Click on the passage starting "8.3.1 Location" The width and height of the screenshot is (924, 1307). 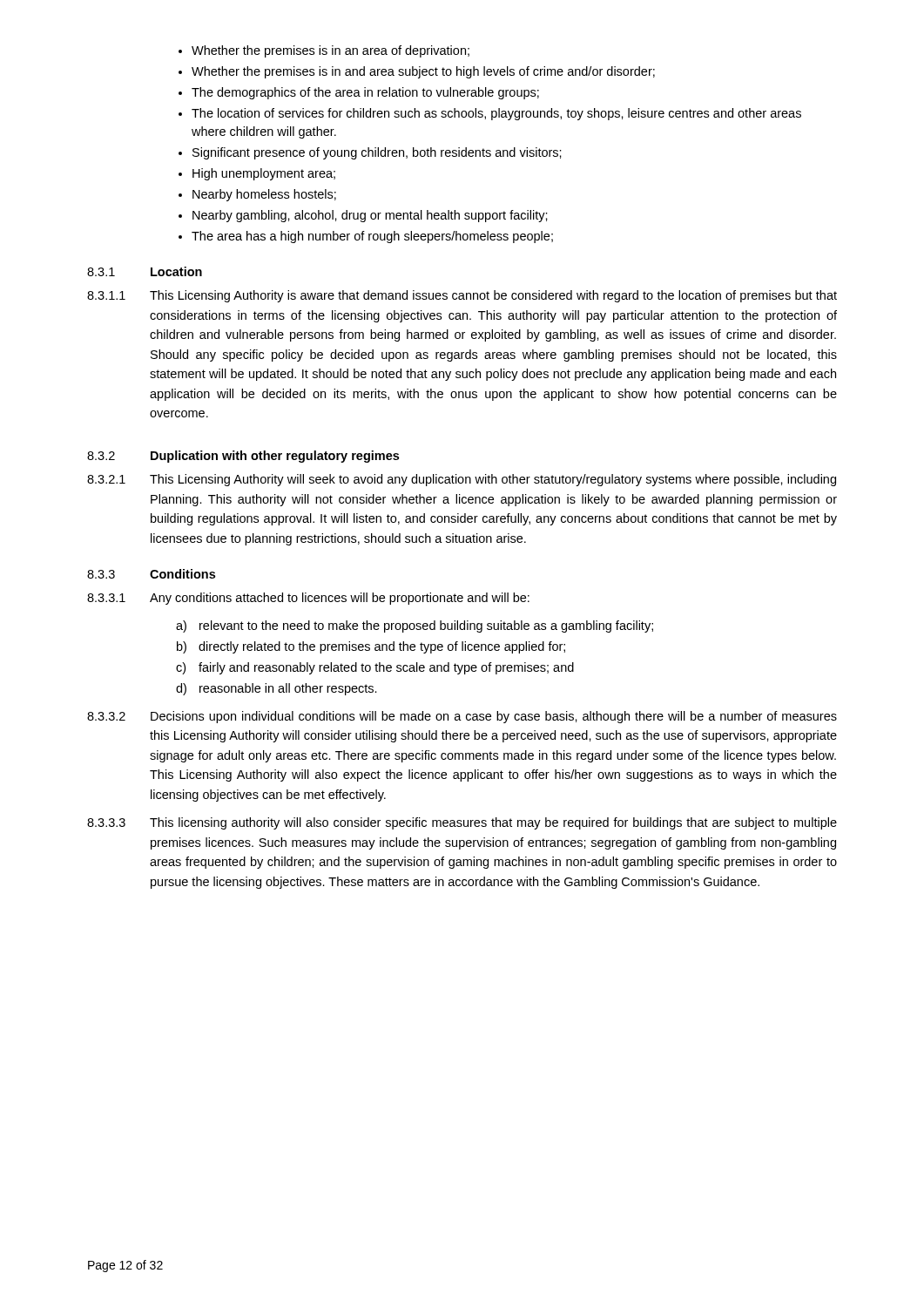tap(145, 272)
